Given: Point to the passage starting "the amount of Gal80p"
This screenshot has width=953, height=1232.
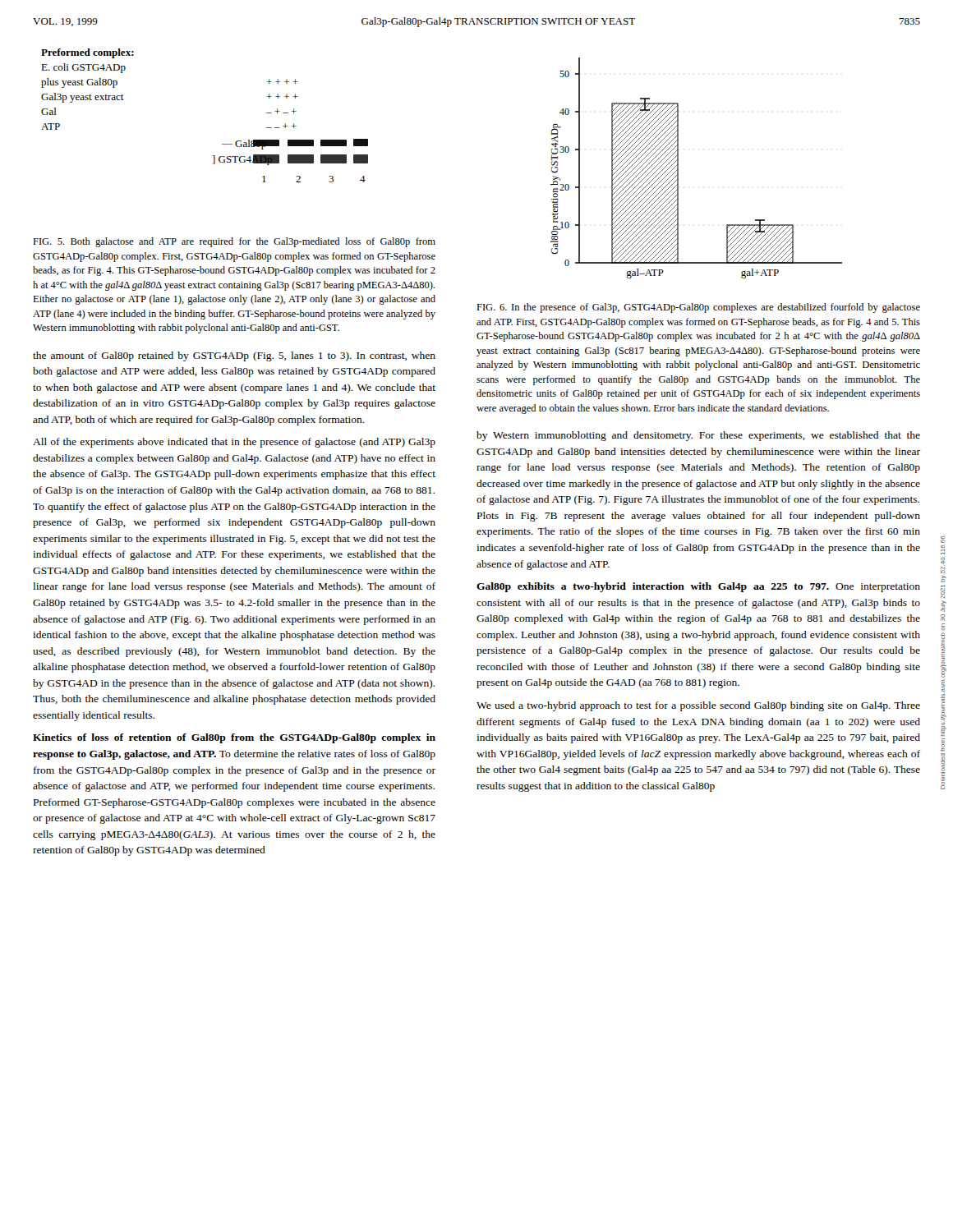Looking at the screenshot, I should (234, 387).
